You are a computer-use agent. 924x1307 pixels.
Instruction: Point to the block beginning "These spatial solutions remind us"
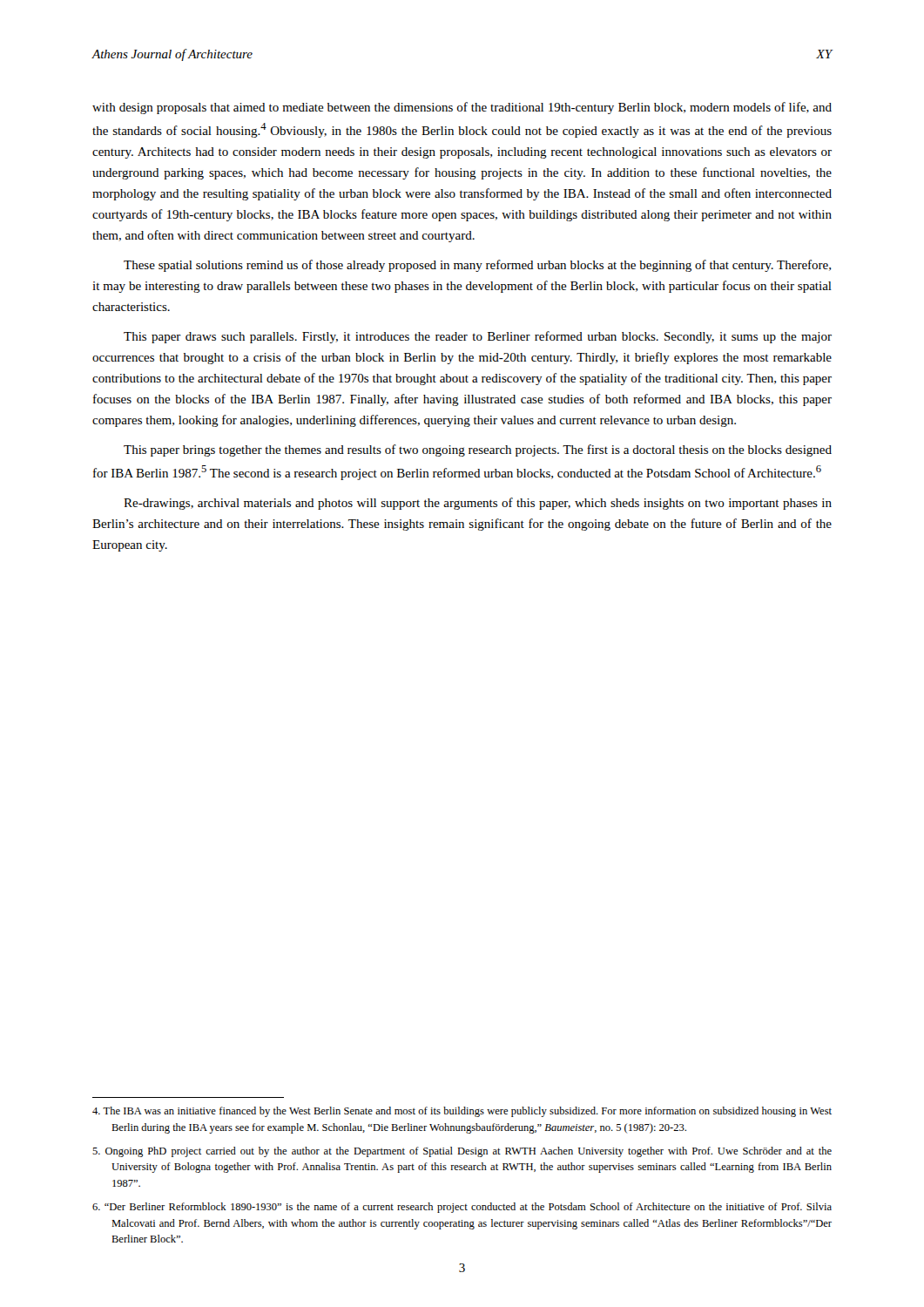point(462,286)
